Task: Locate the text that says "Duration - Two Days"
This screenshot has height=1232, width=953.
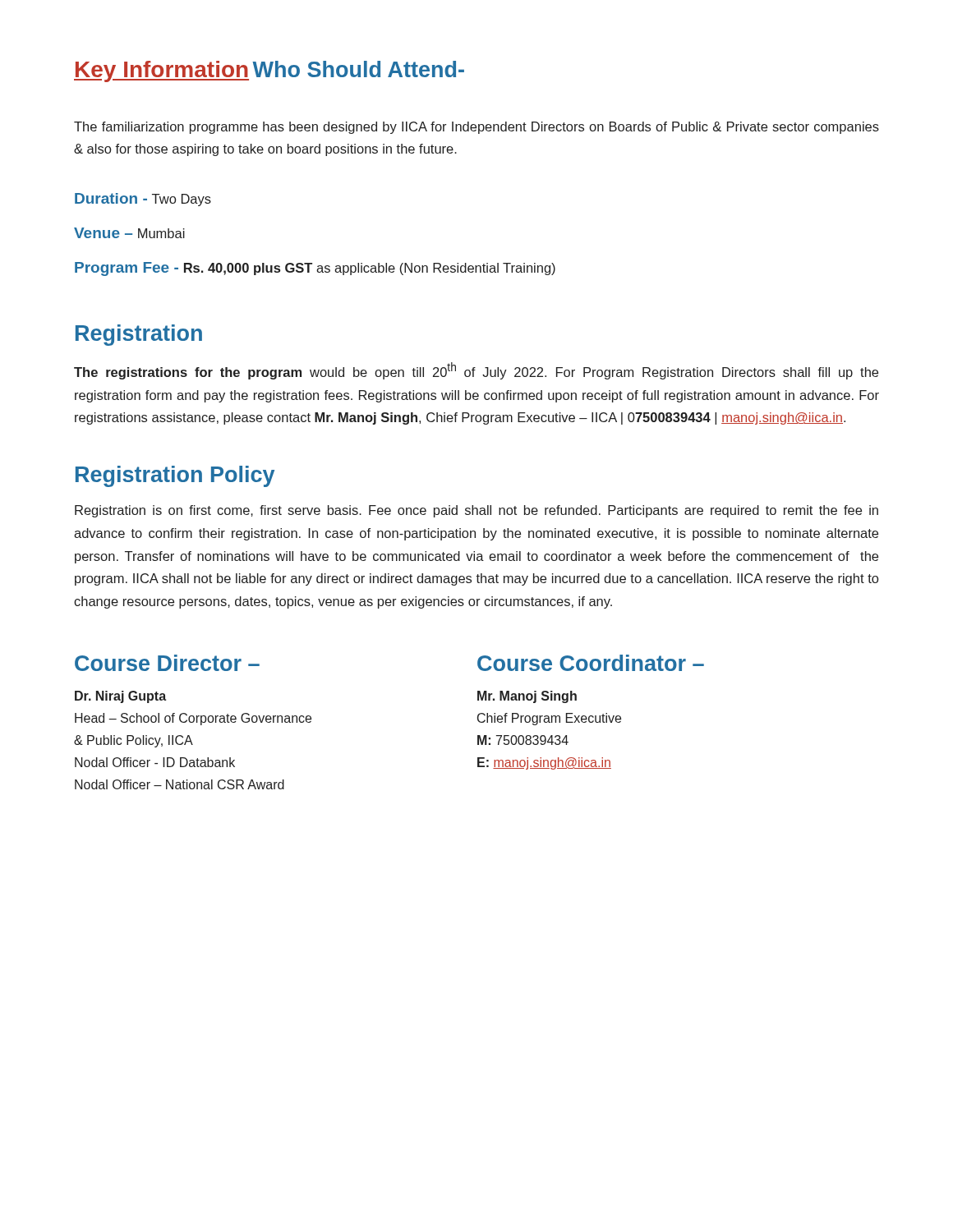Action: coord(143,199)
